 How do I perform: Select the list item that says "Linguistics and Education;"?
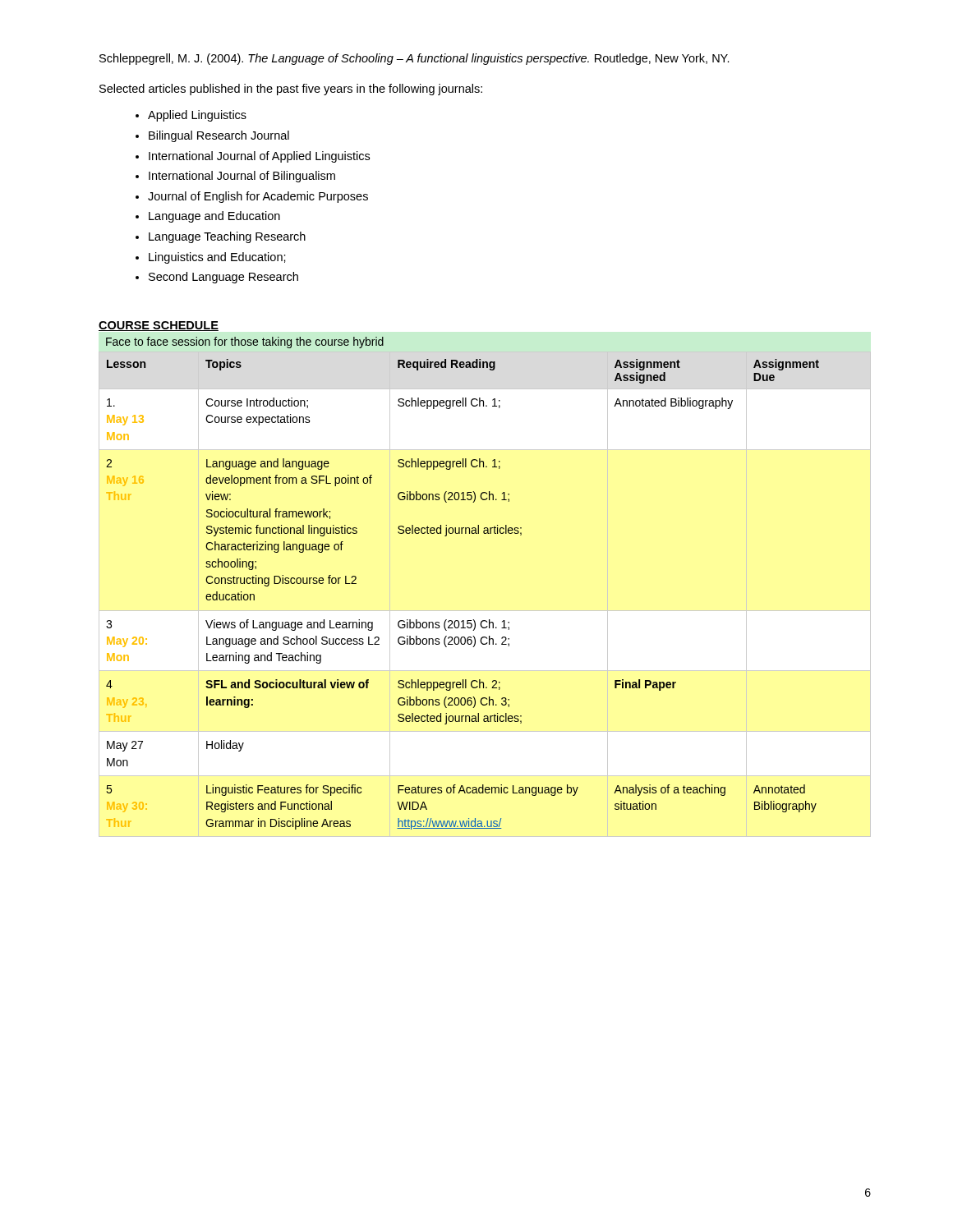point(217,257)
